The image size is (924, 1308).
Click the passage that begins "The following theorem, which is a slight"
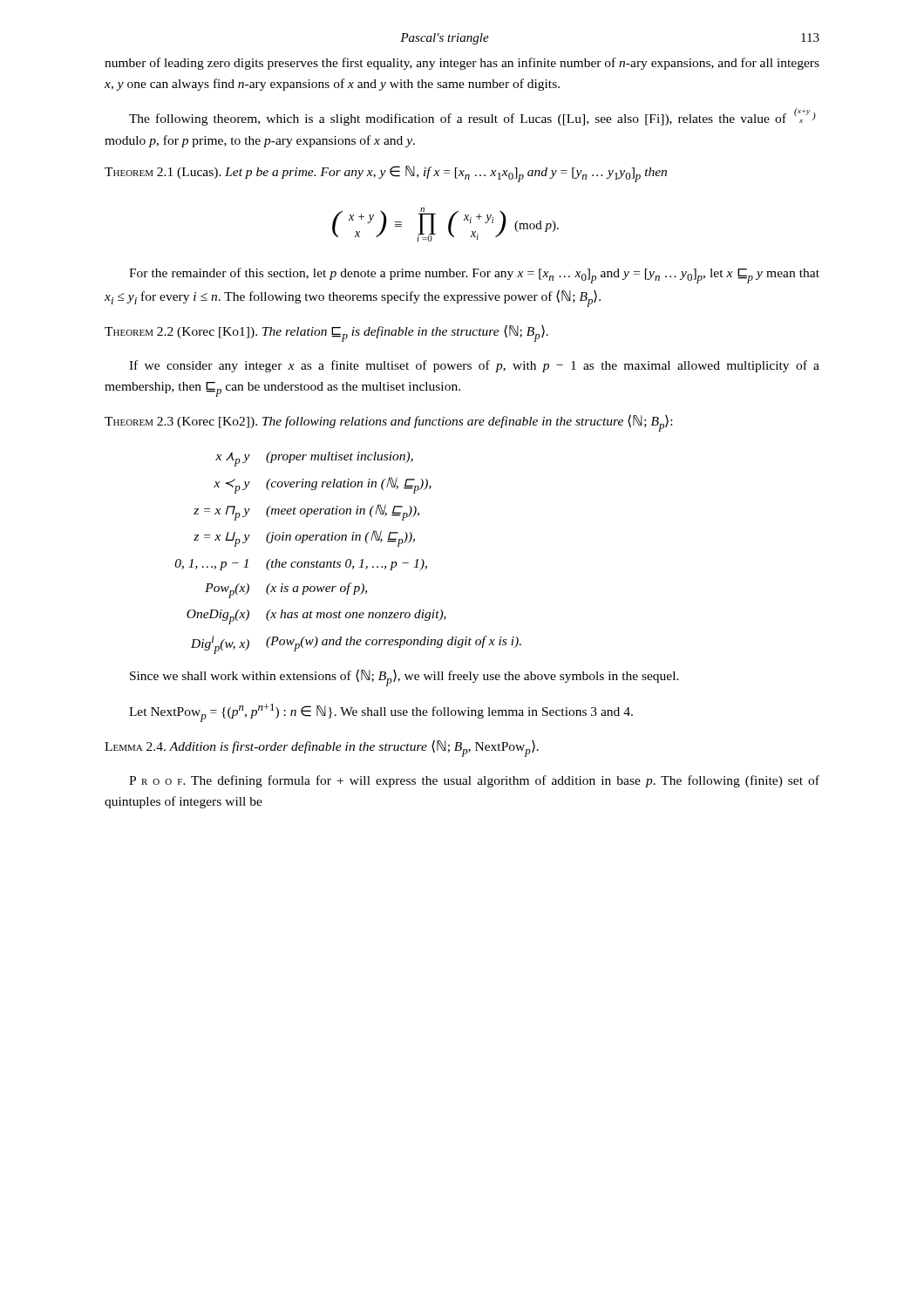[x=462, y=127]
